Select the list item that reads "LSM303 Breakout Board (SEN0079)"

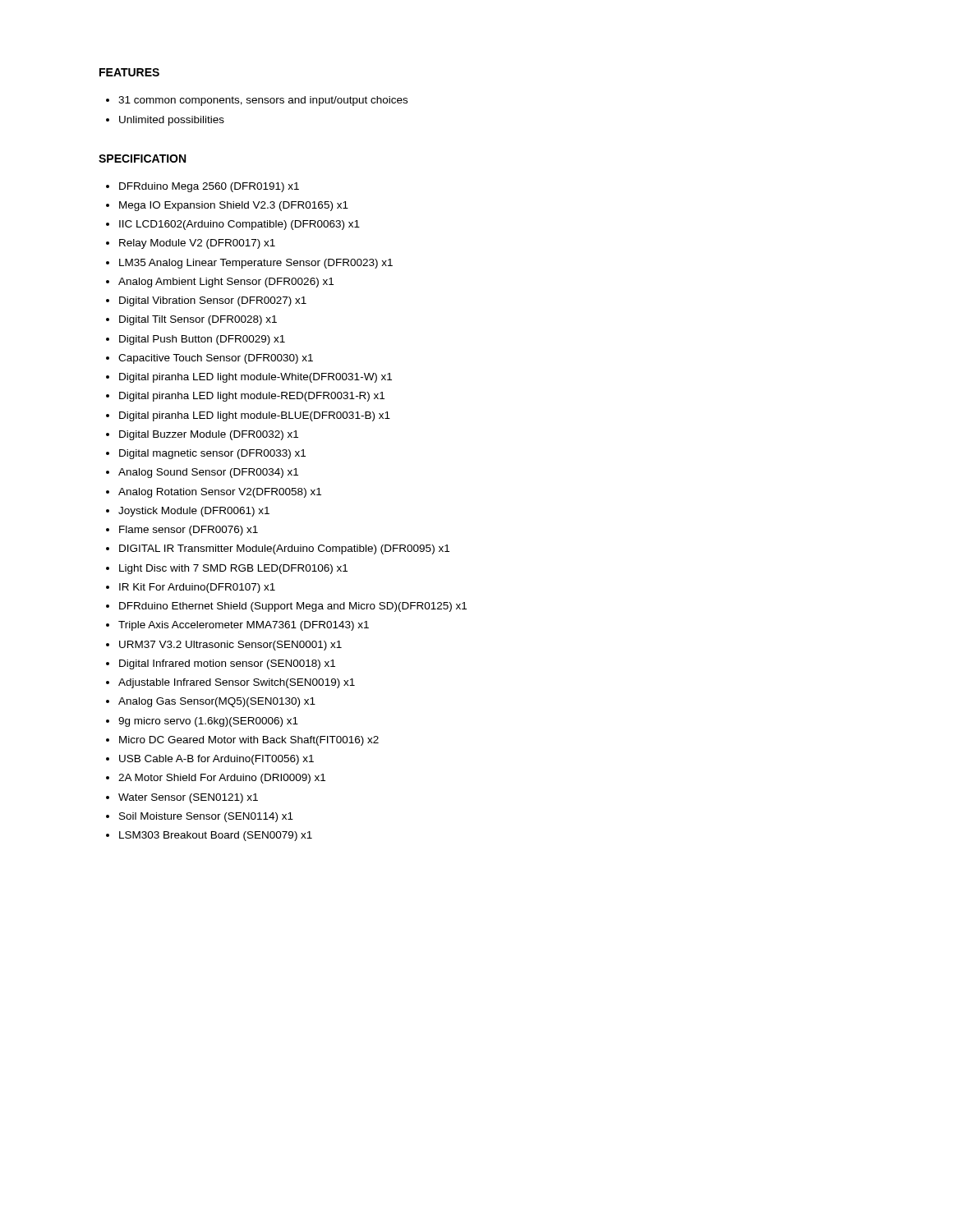[216, 836]
